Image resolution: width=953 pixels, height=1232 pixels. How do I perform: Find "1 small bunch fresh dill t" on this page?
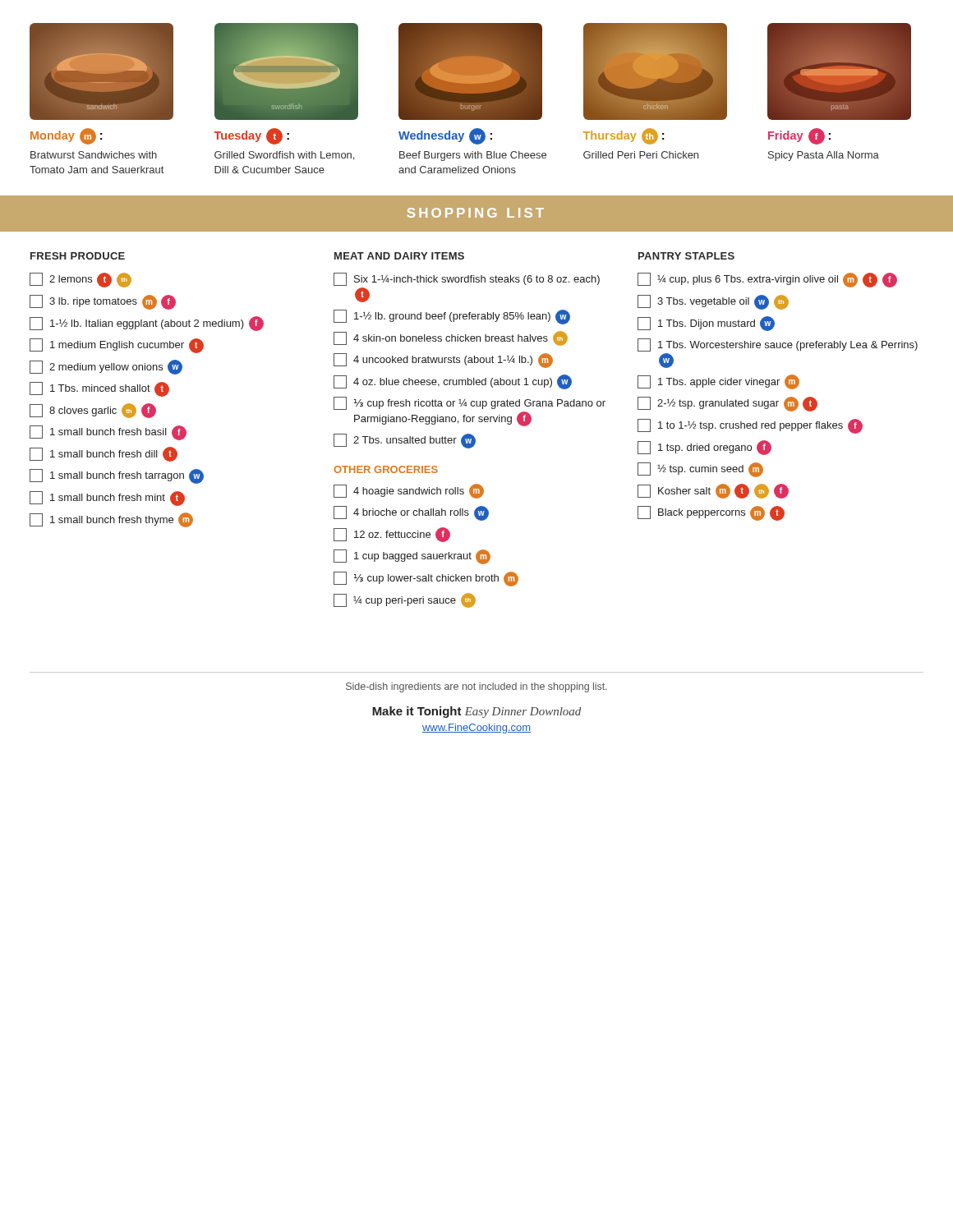(x=172, y=454)
